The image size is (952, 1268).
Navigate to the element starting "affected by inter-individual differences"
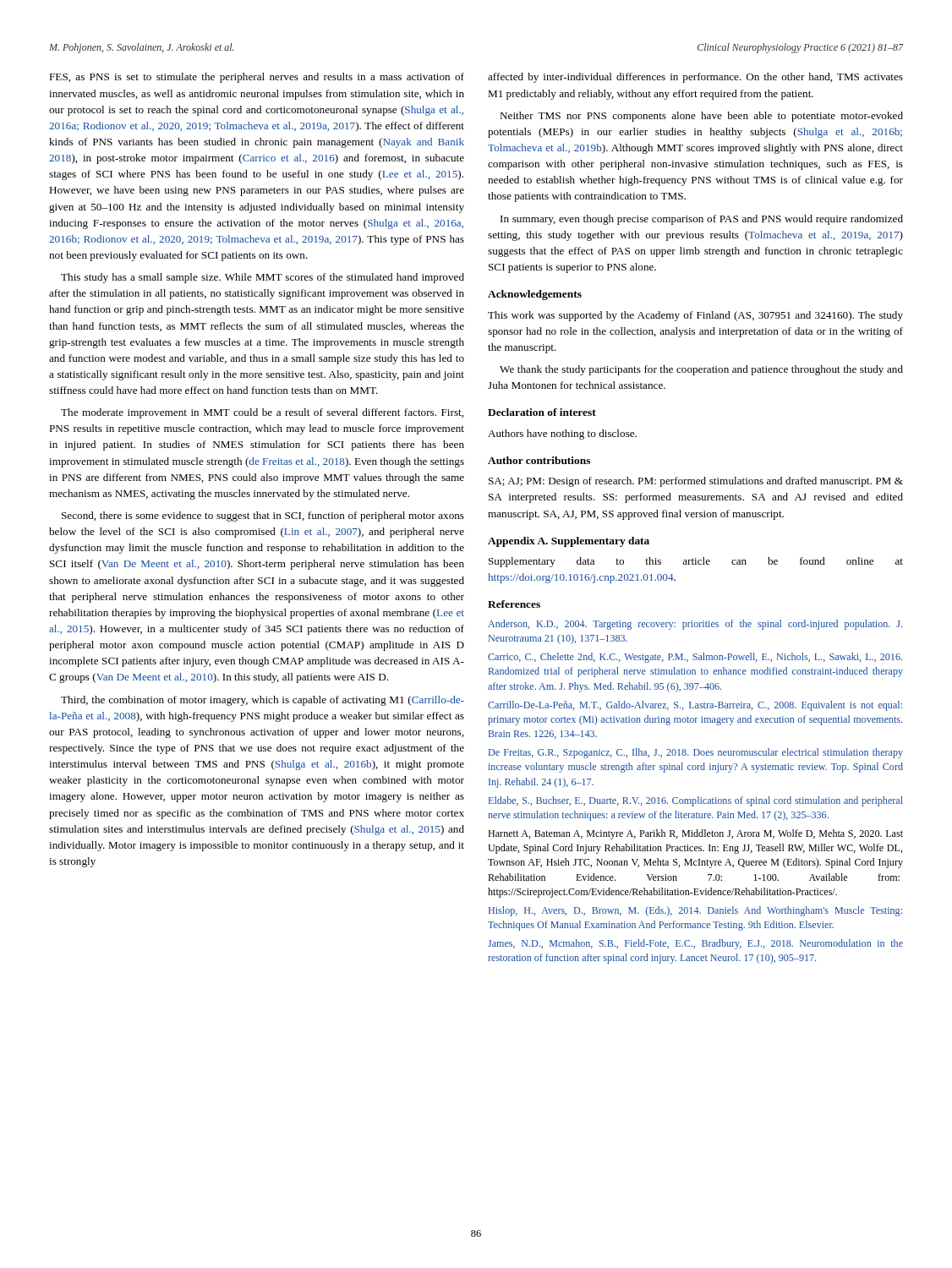tap(695, 85)
